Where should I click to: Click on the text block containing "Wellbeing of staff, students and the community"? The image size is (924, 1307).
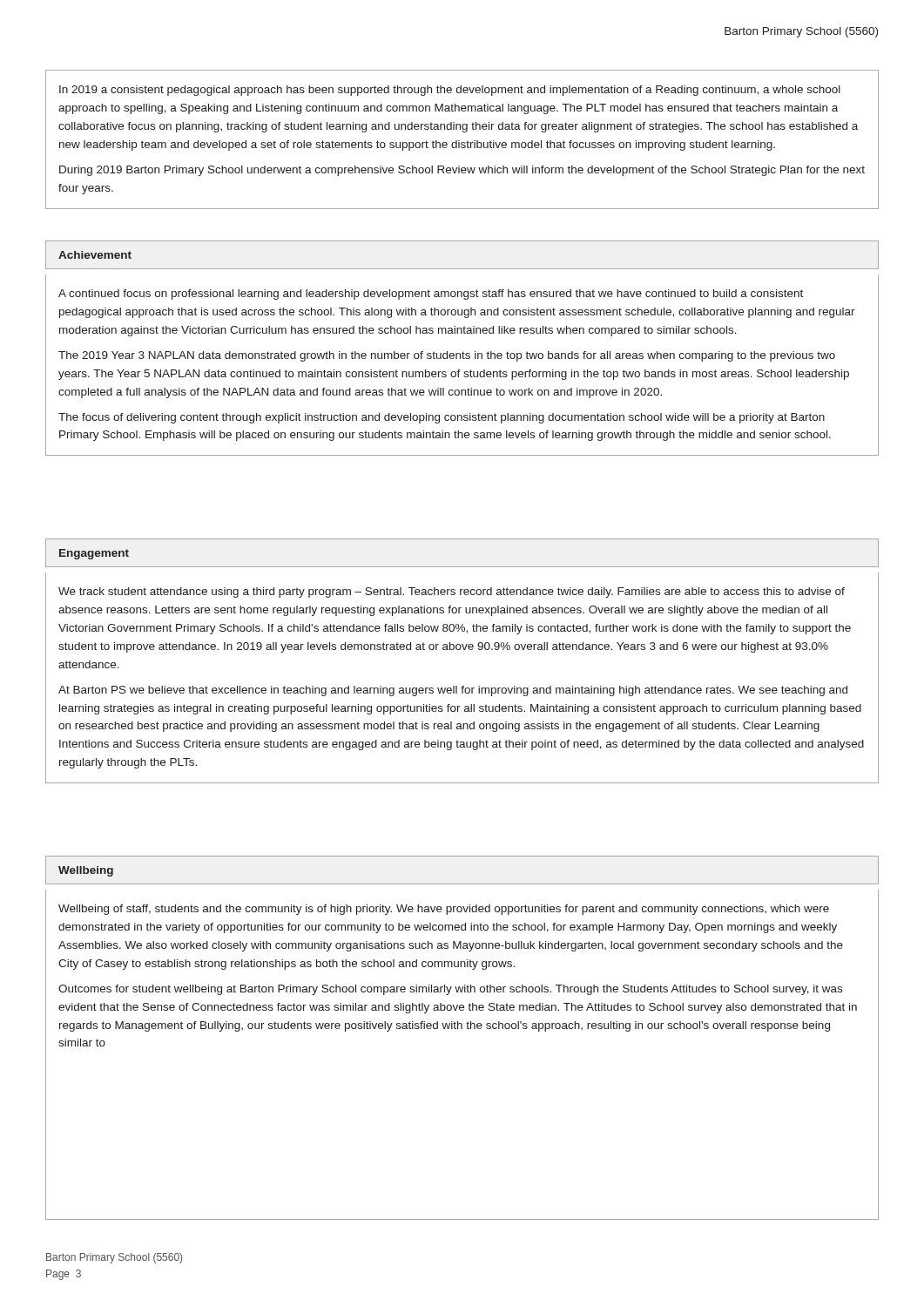[462, 977]
